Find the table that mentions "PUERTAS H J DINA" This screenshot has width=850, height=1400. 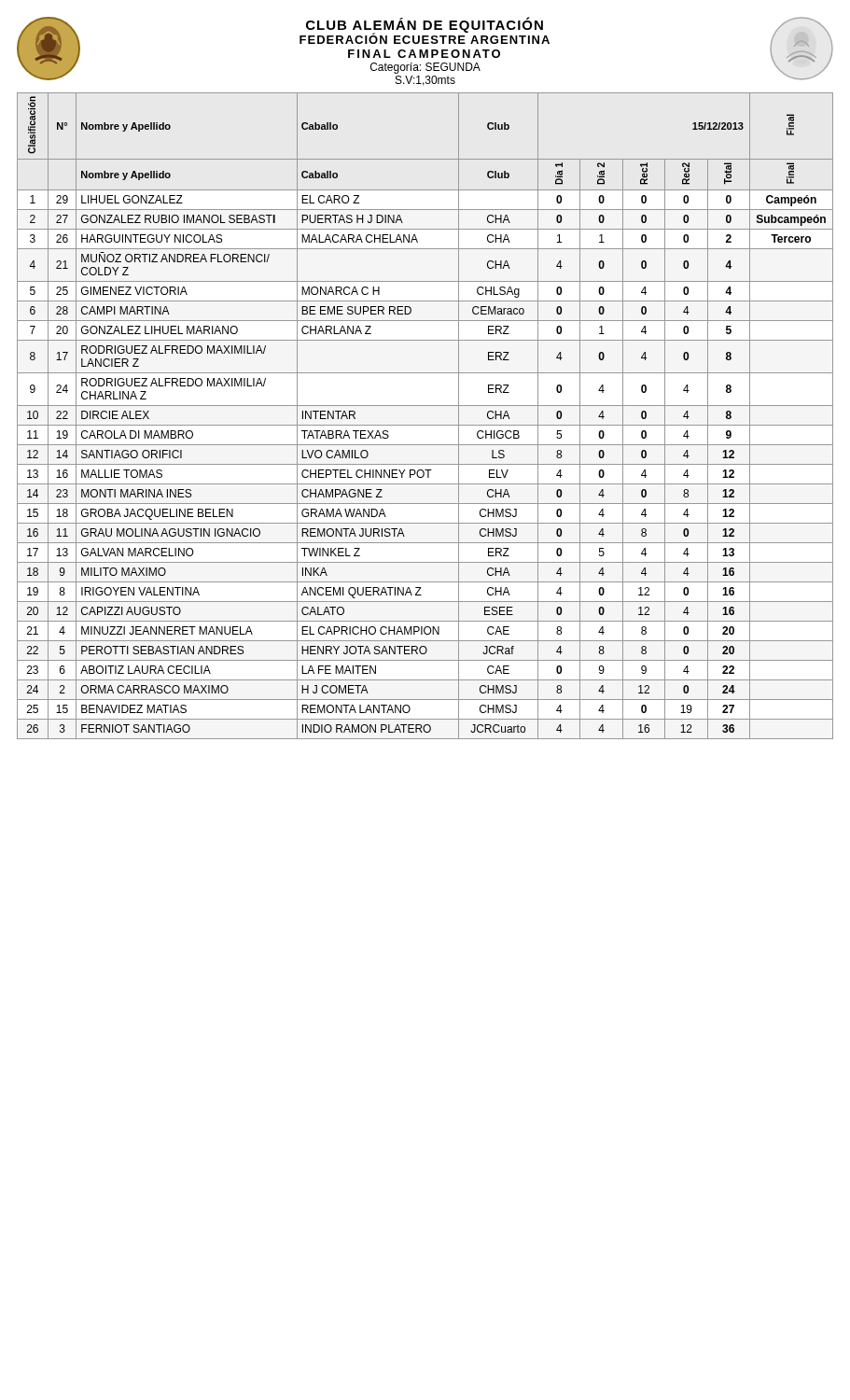[425, 416]
